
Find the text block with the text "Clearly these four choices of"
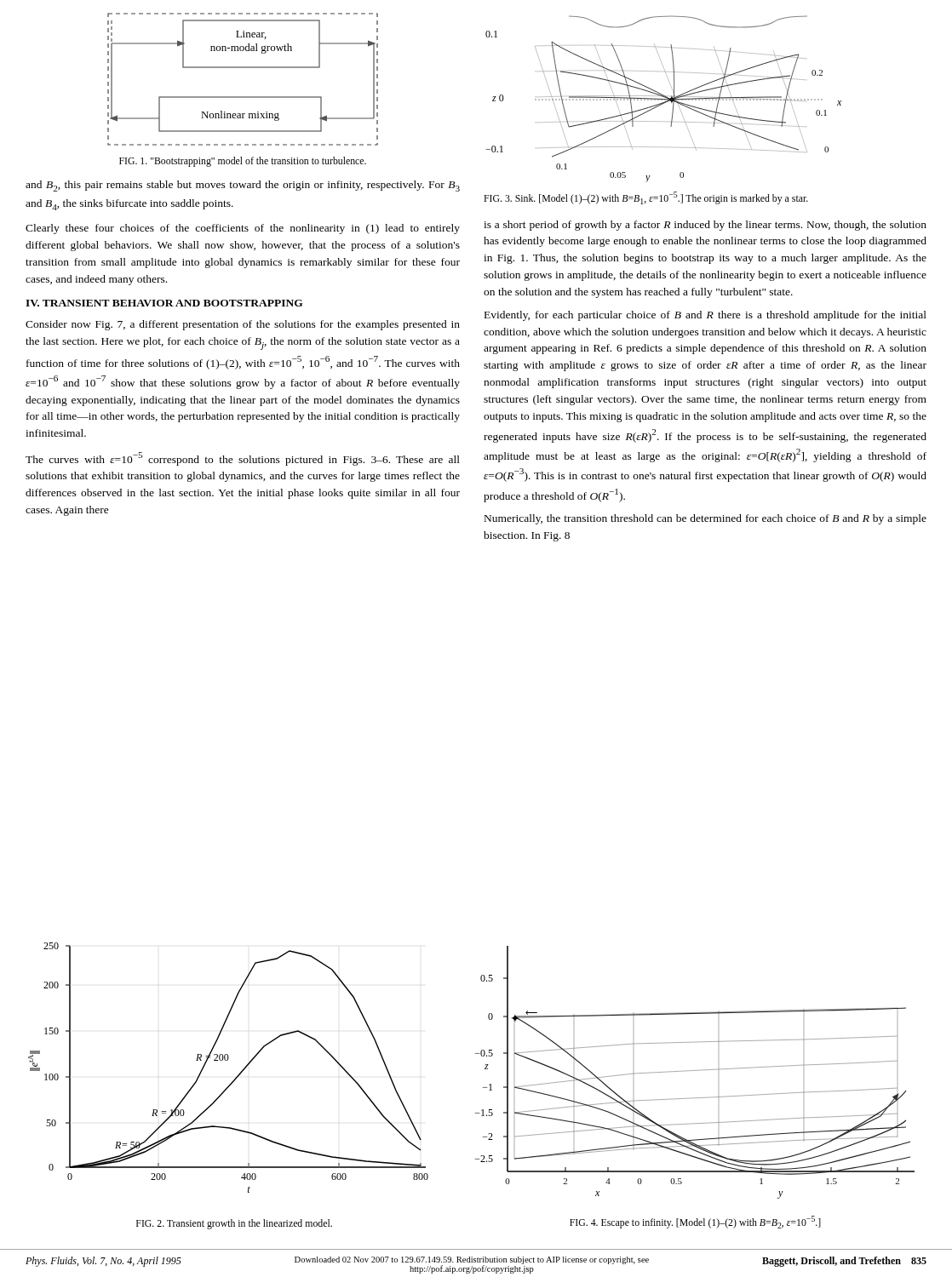pos(243,253)
